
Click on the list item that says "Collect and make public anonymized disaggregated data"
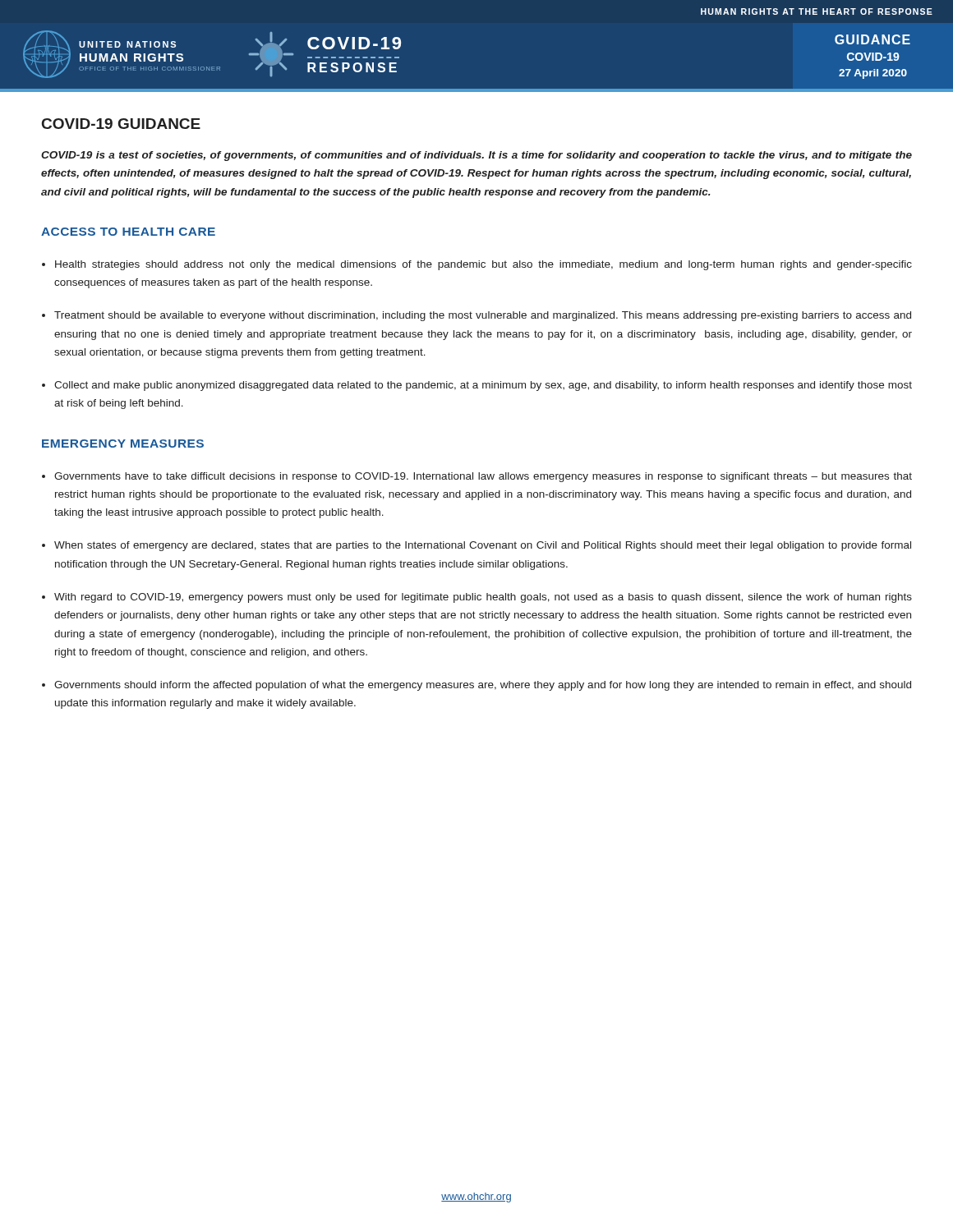483,394
